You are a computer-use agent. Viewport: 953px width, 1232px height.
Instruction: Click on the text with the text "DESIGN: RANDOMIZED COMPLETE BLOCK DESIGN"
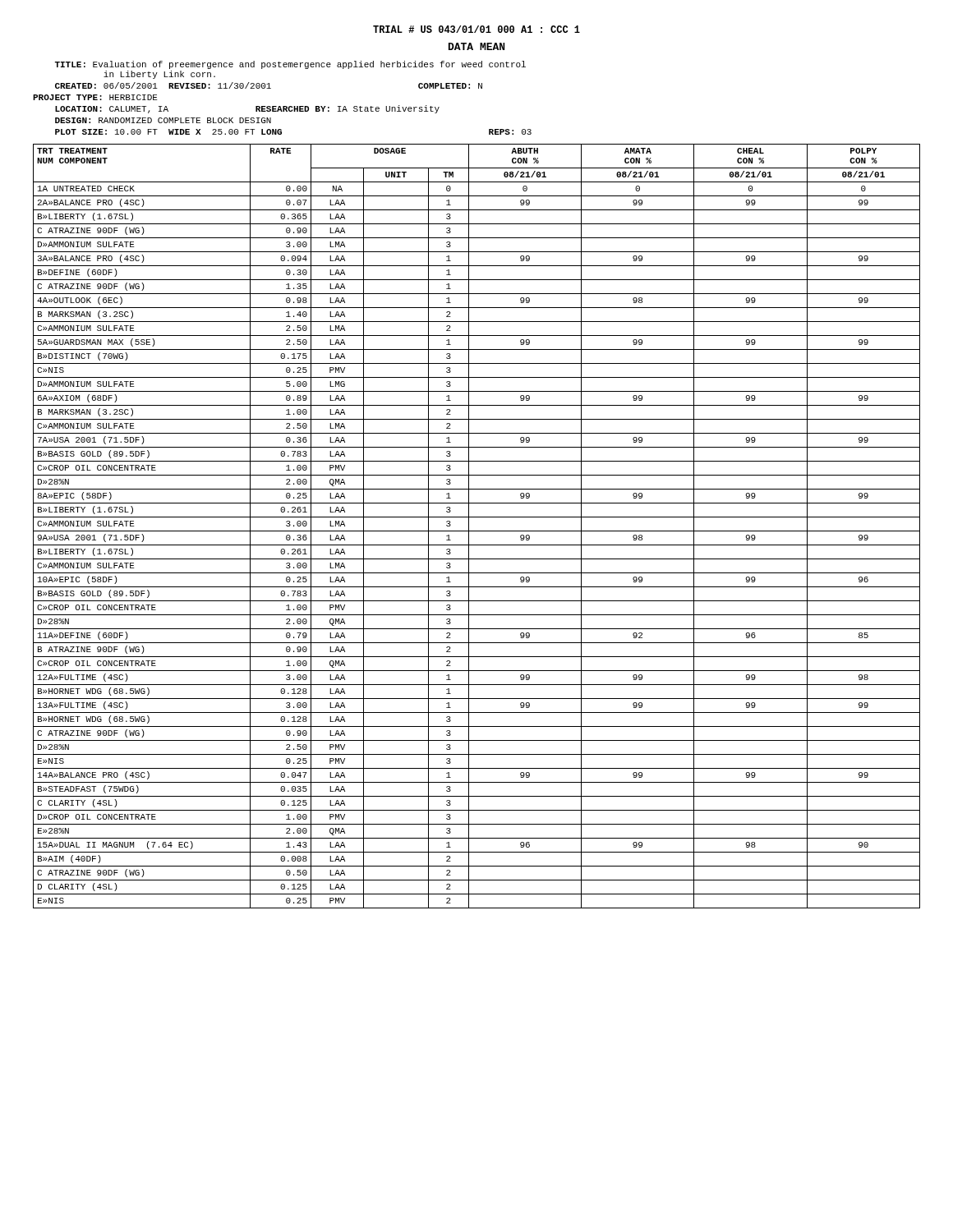click(x=152, y=121)
